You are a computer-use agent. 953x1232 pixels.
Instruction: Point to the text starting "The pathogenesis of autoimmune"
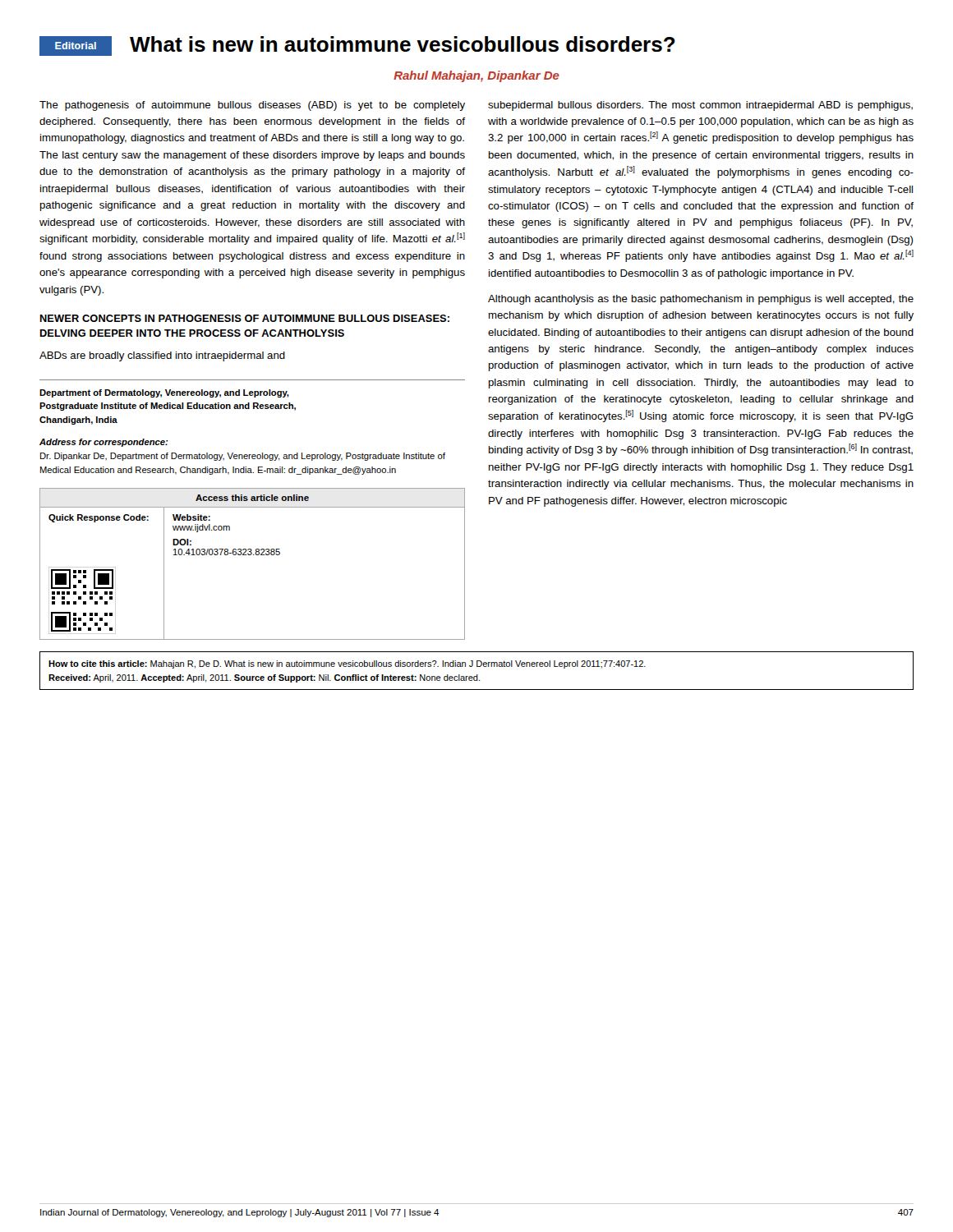pyautogui.click(x=252, y=197)
